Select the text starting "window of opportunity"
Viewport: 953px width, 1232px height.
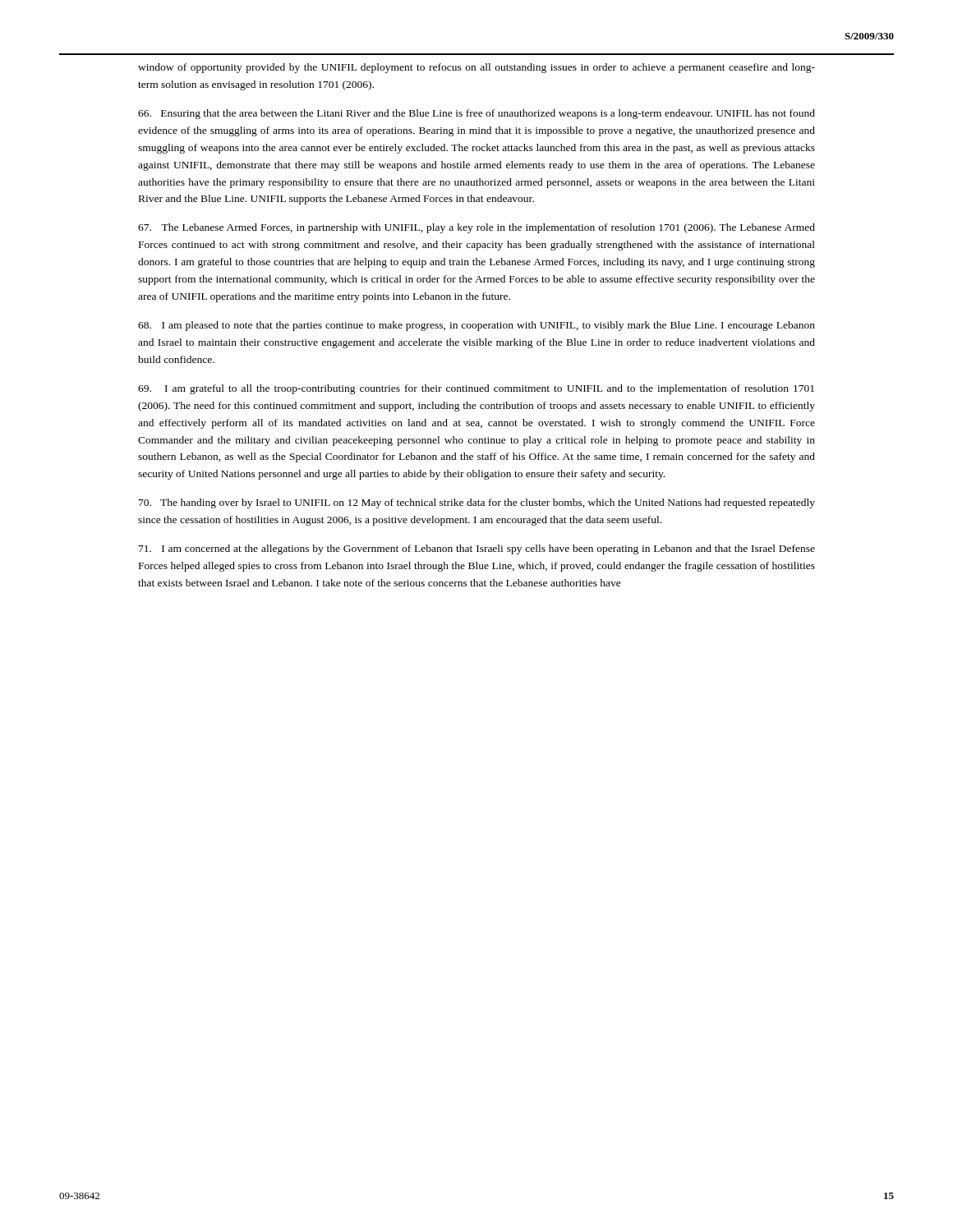(476, 76)
